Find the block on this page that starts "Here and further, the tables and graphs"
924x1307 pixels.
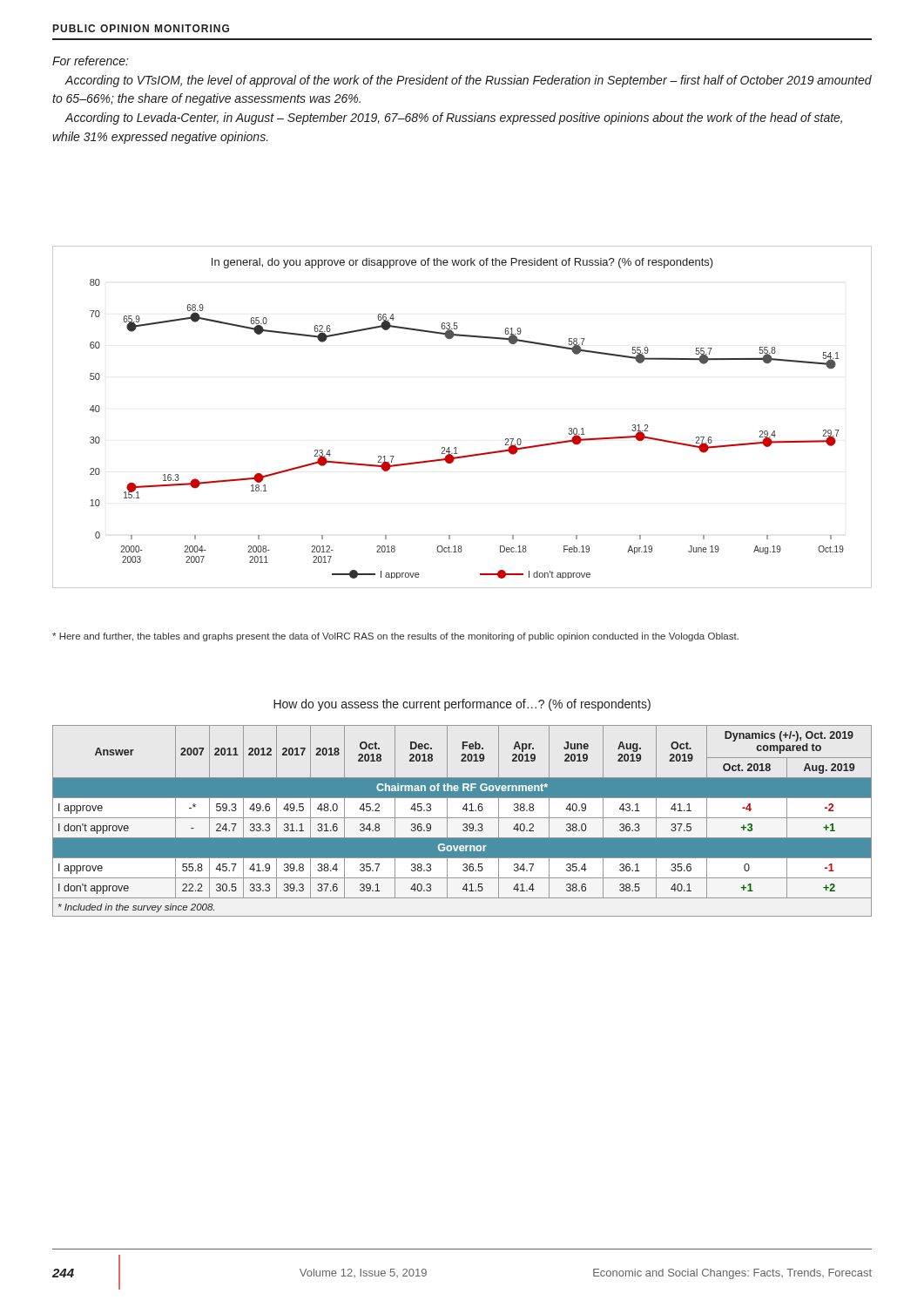pos(396,636)
